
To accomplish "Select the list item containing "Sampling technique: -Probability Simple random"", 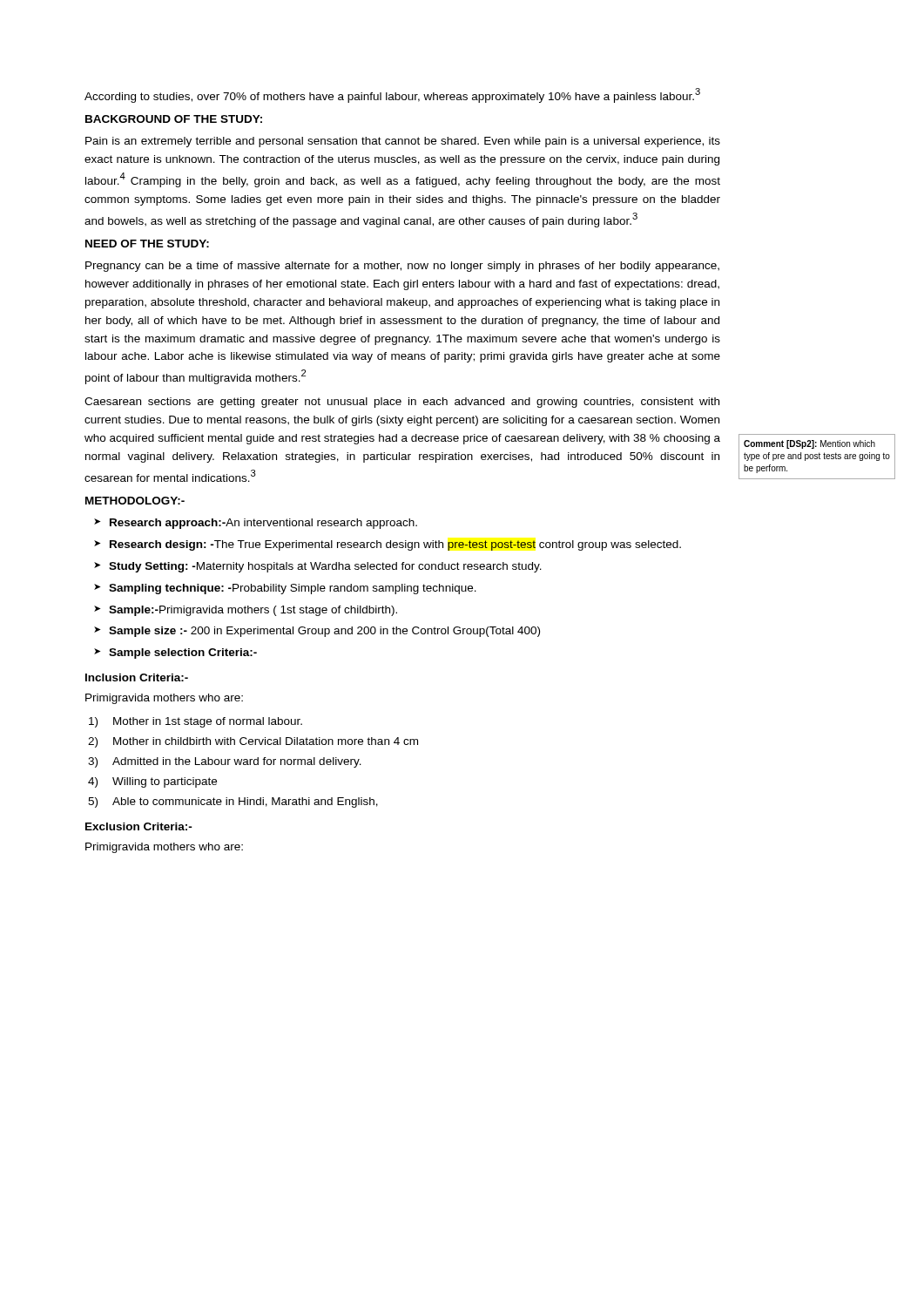I will pyautogui.click(x=293, y=587).
